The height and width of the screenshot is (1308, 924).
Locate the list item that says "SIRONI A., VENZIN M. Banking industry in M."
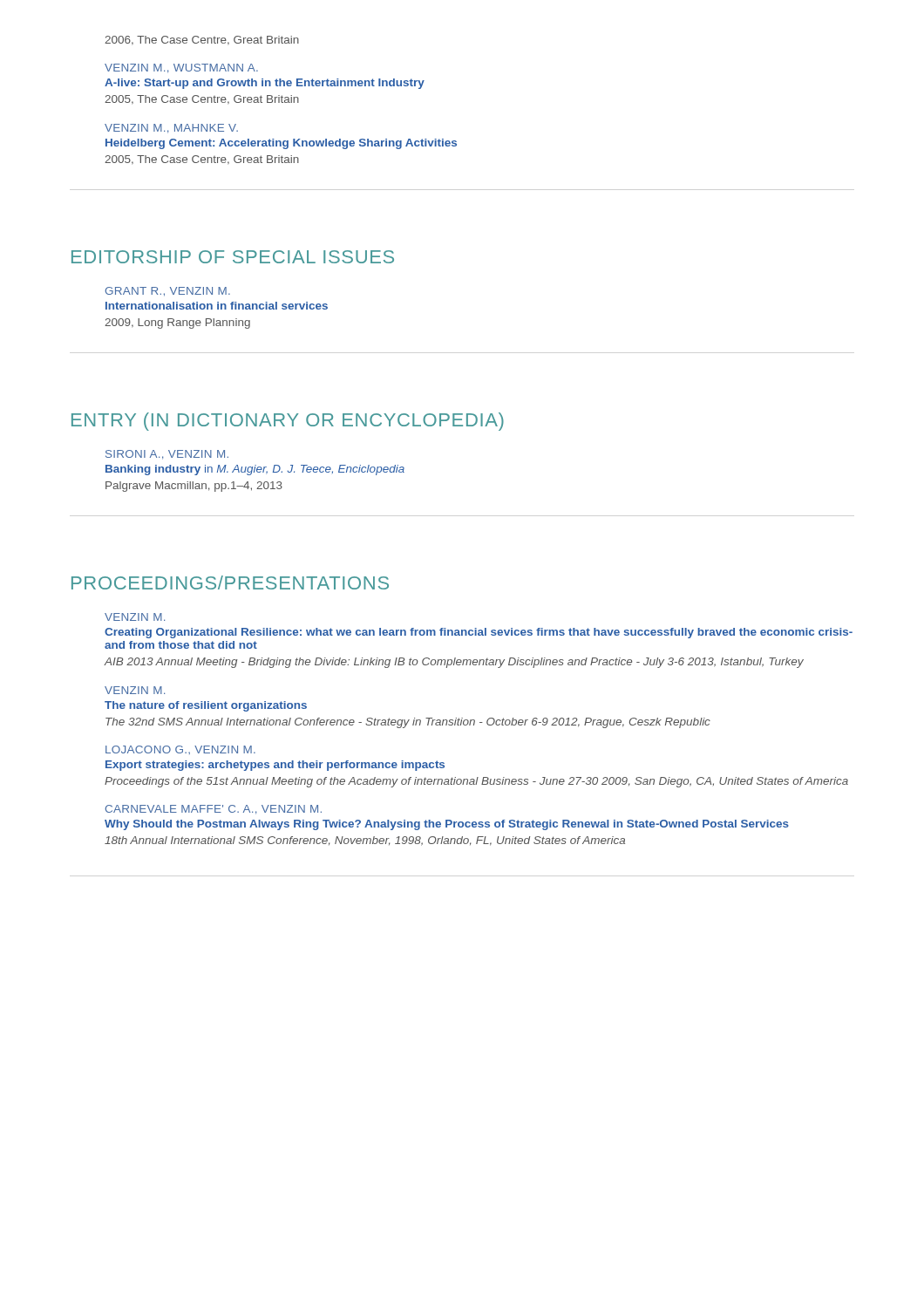[167, 455]
